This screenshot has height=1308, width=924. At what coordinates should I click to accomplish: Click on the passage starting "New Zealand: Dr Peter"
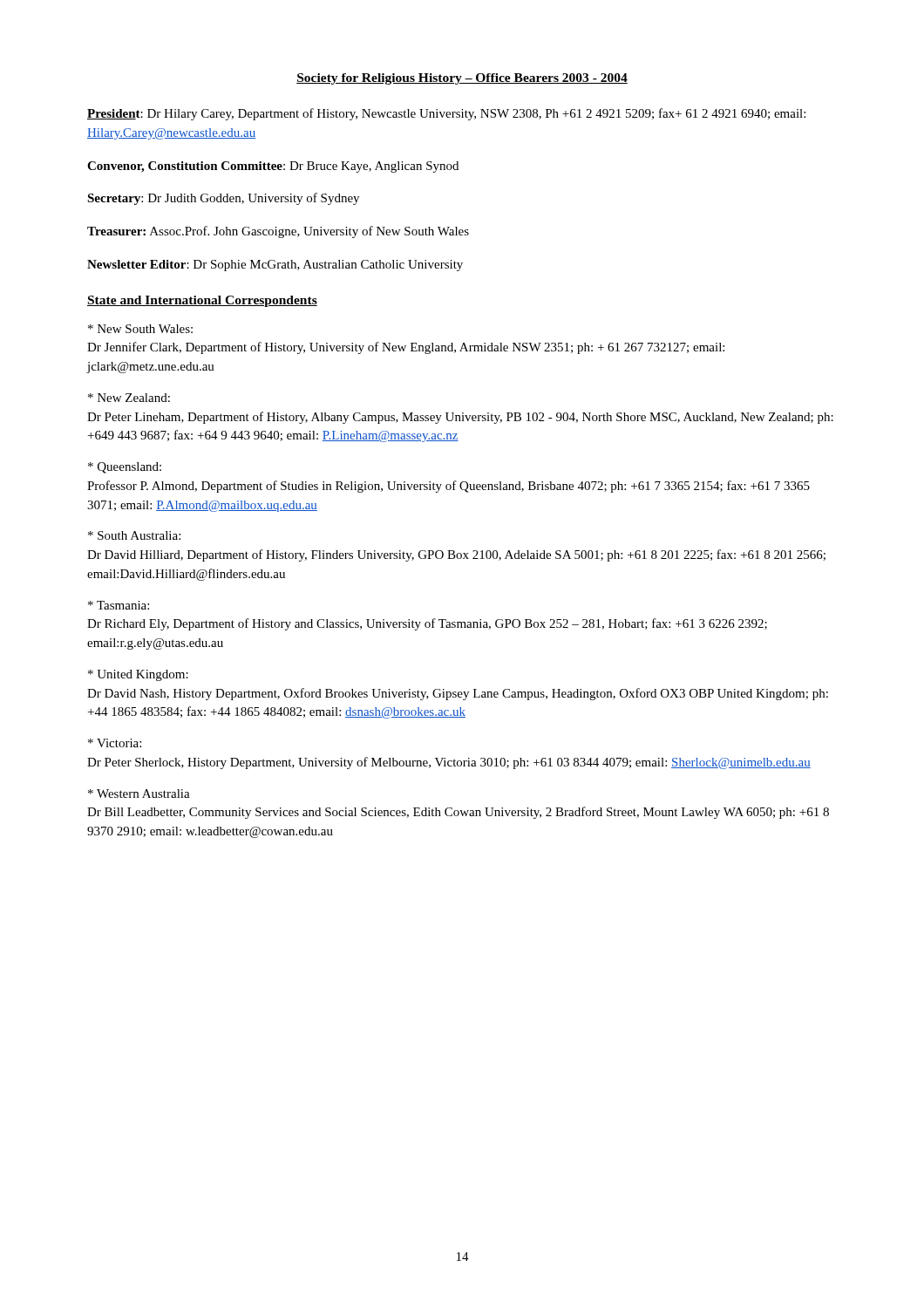click(x=461, y=416)
